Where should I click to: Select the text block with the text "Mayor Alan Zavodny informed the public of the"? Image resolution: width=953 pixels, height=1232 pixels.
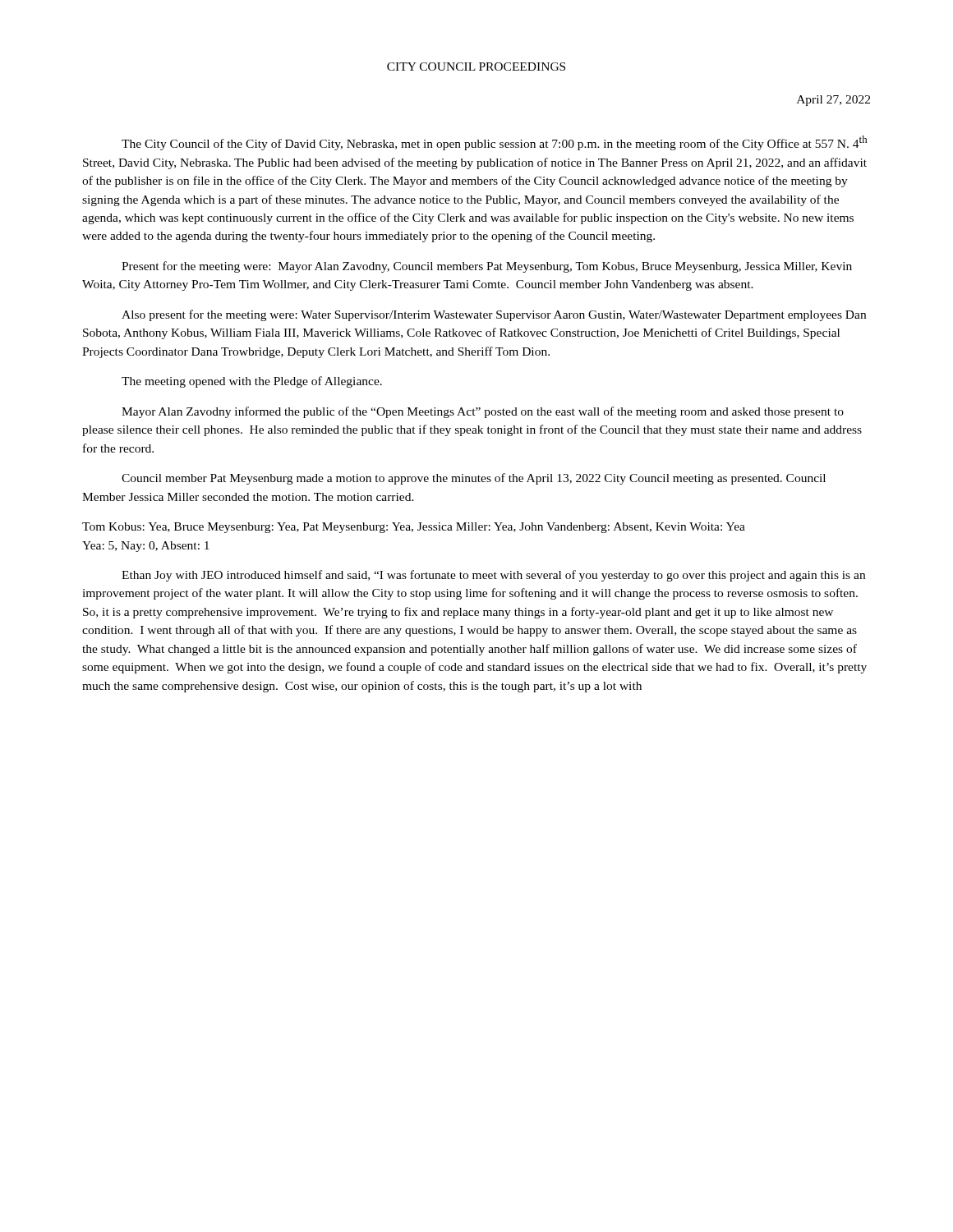click(476, 430)
